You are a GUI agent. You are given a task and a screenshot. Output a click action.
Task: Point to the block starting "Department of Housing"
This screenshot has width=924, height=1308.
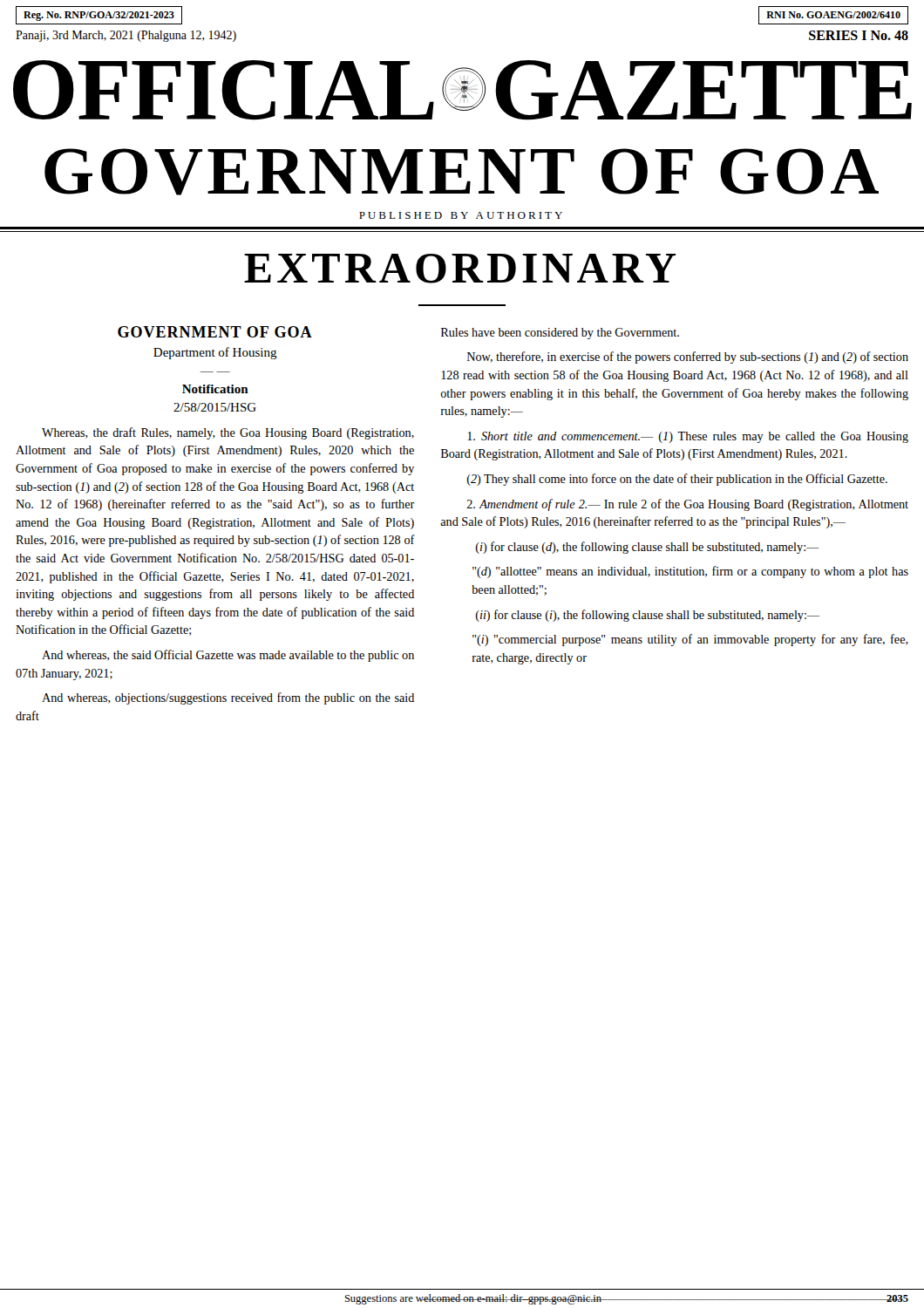coord(215,352)
